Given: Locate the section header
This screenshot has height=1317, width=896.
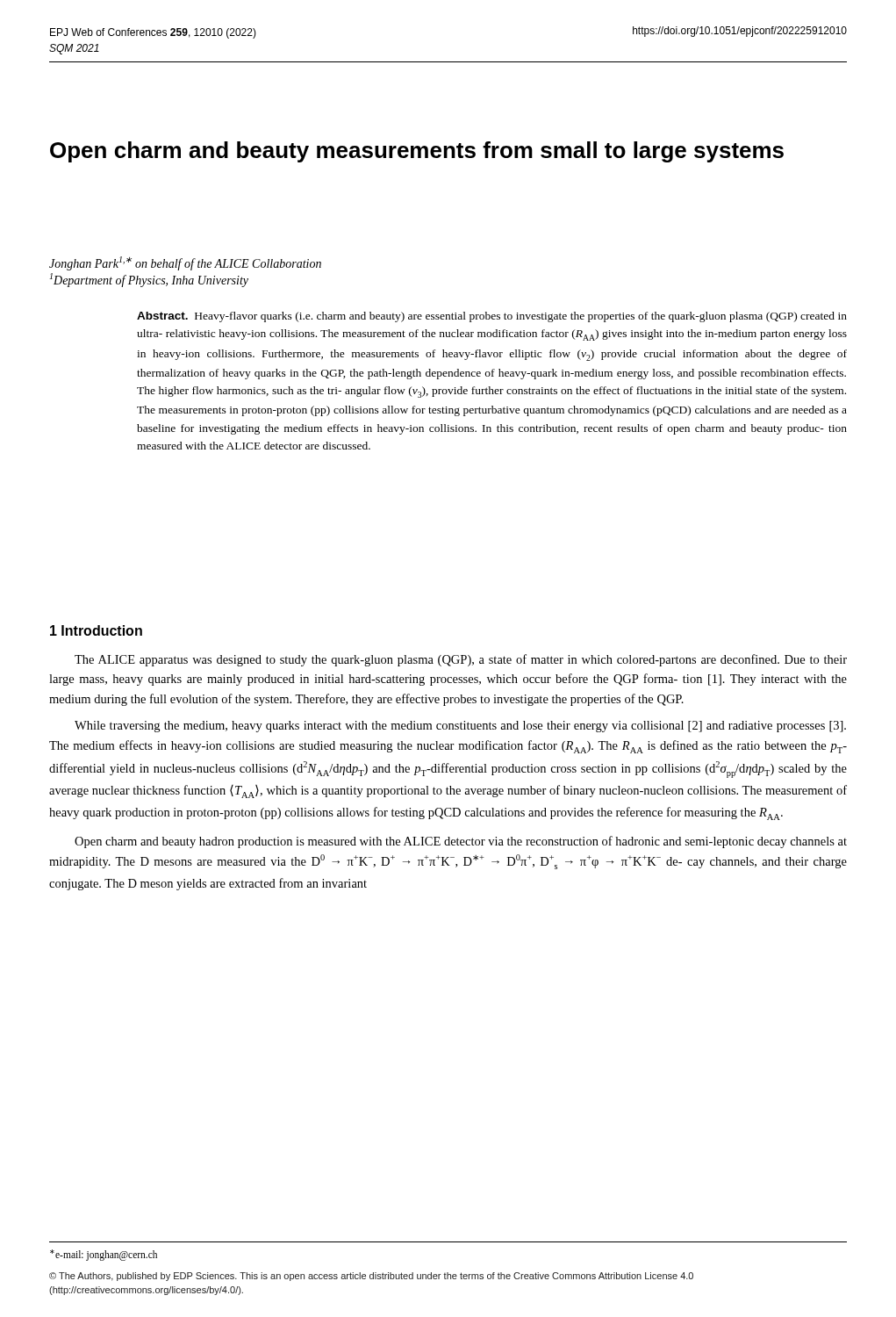Looking at the screenshot, I should pyautogui.click(x=448, y=631).
